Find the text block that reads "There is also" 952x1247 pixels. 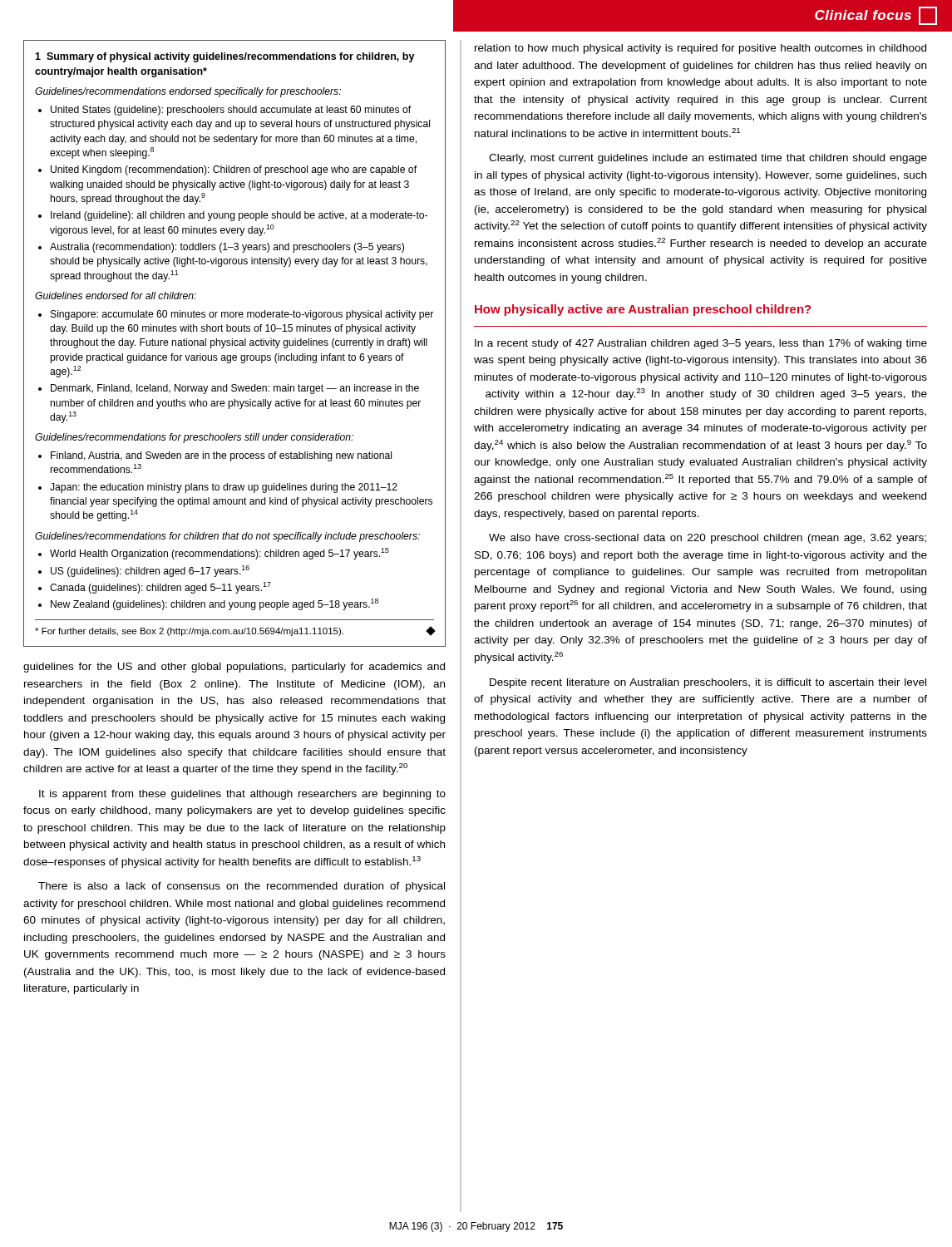(x=234, y=938)
